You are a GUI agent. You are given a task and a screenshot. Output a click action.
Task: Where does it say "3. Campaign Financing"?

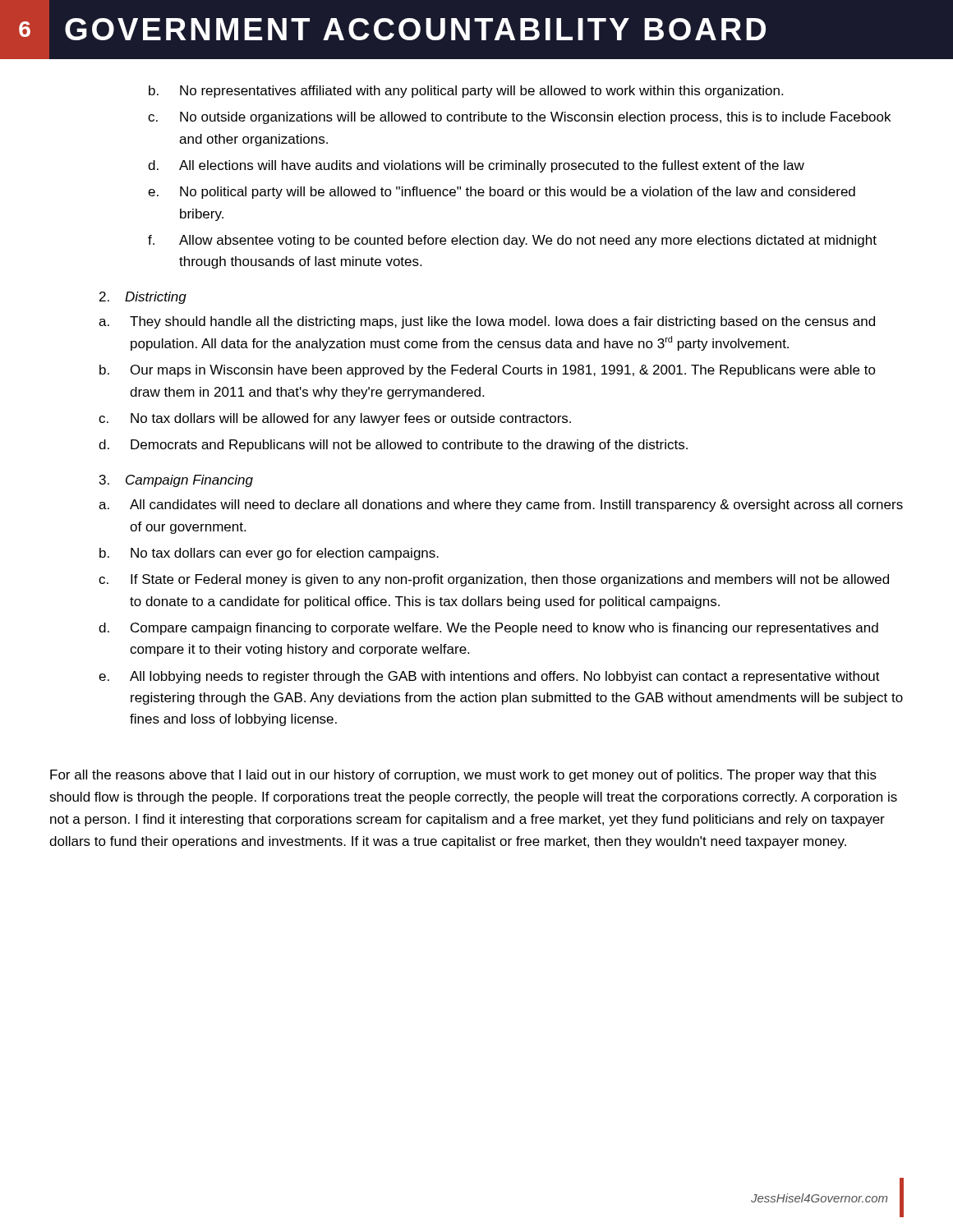coord(176,480)
